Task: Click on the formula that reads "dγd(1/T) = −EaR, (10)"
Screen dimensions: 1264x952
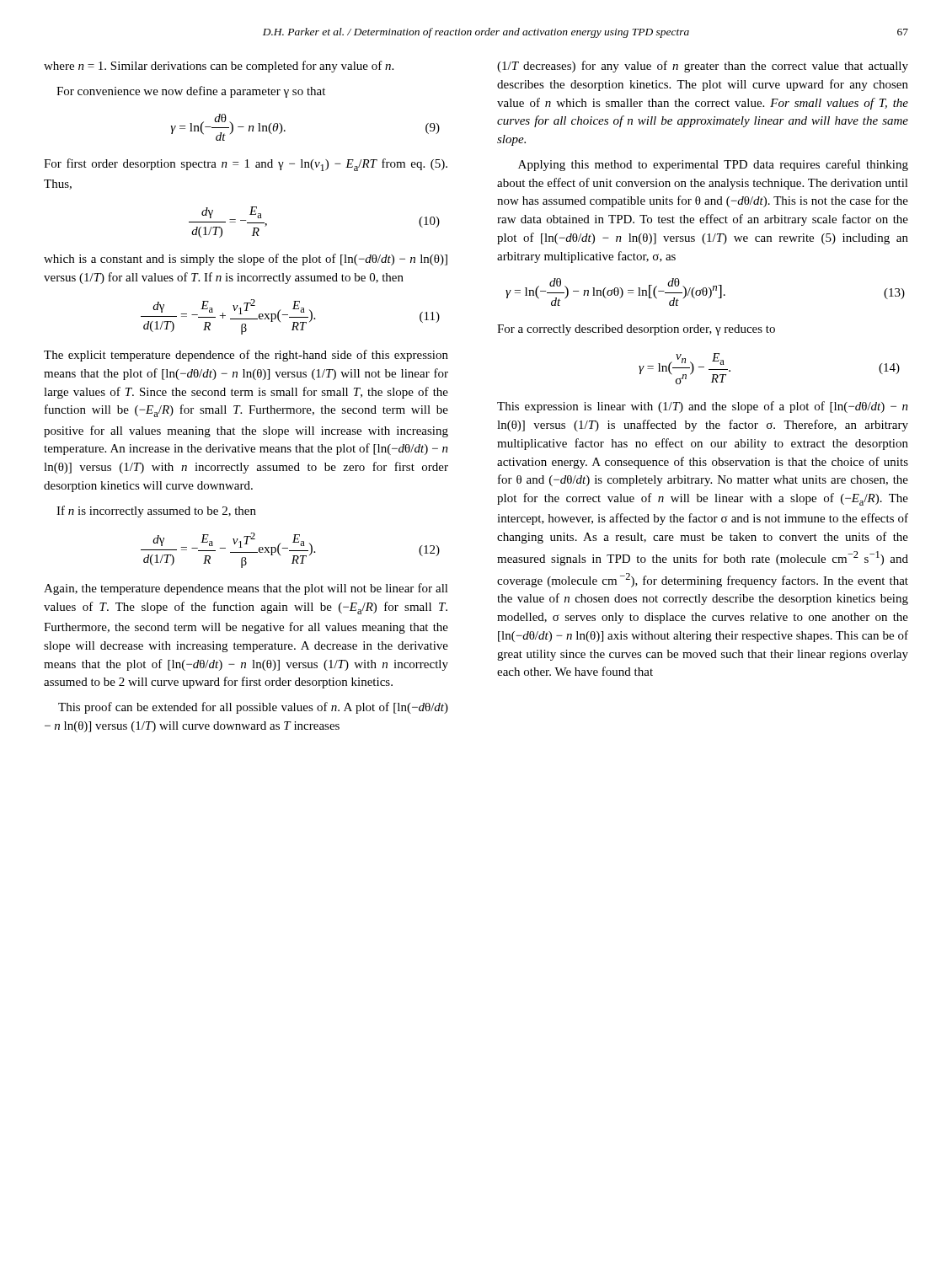Action: 246,222
